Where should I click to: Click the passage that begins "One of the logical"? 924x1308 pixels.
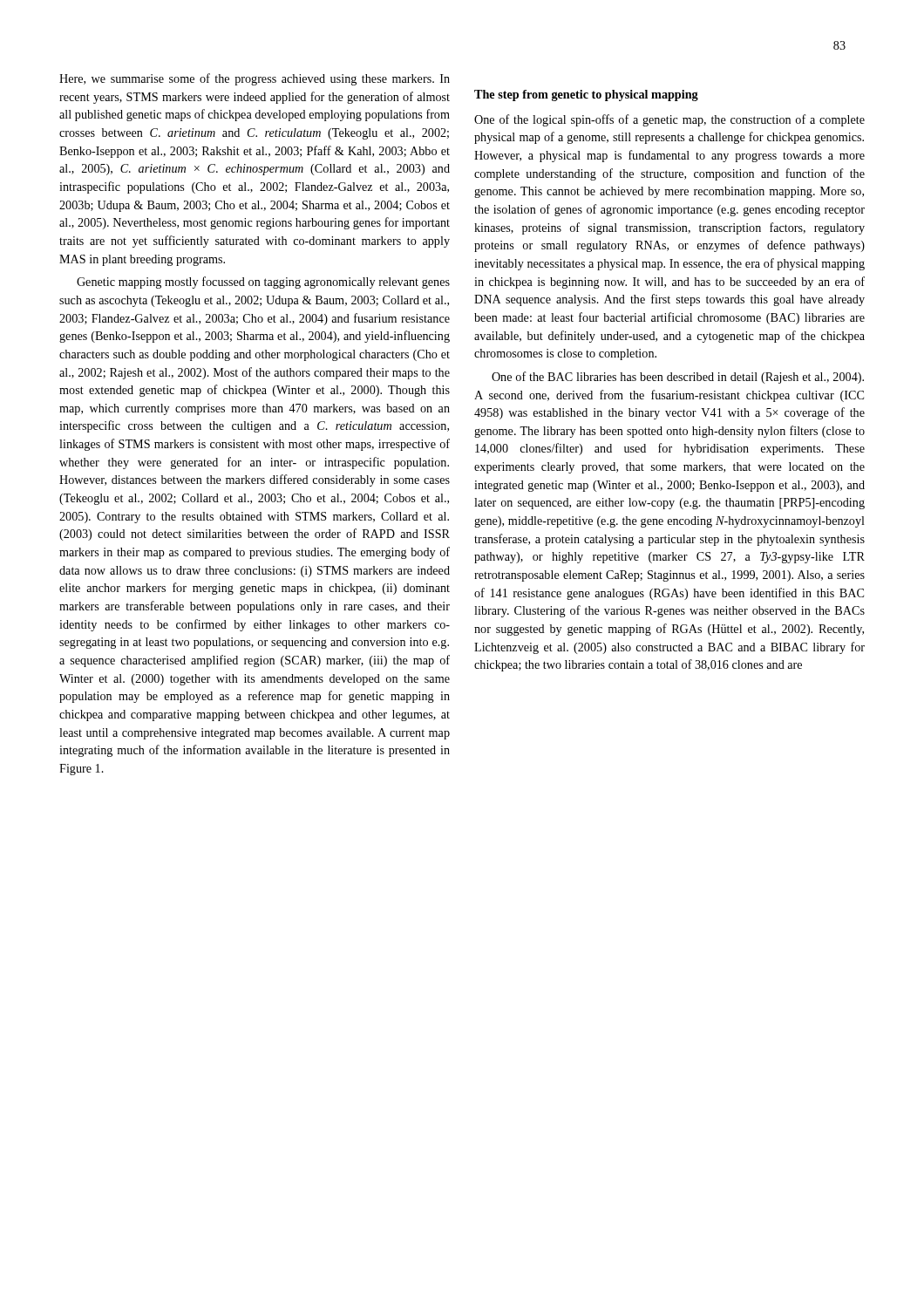pos(669,392)
